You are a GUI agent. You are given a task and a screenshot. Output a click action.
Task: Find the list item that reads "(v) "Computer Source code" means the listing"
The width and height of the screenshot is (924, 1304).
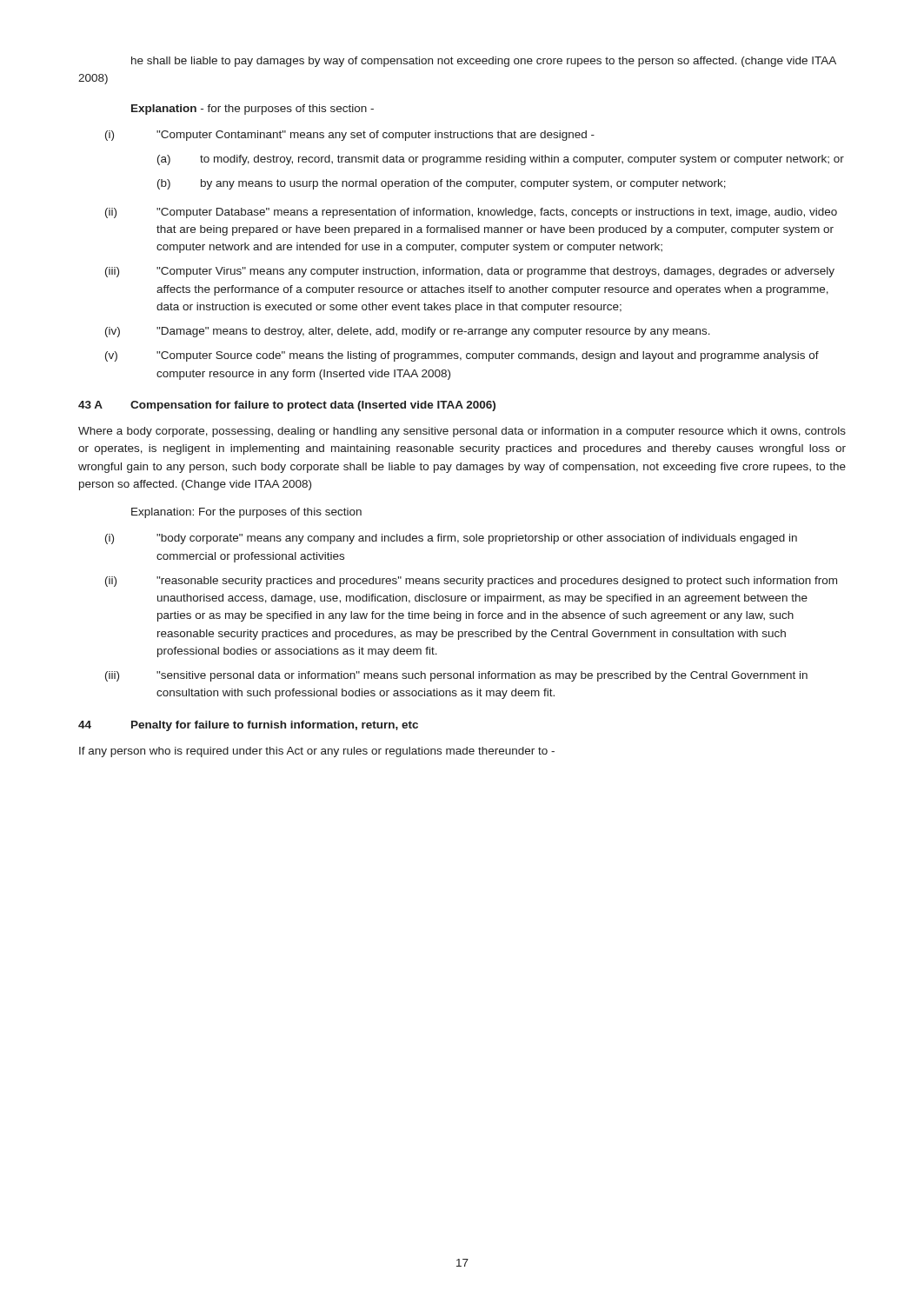click(462, 365)
